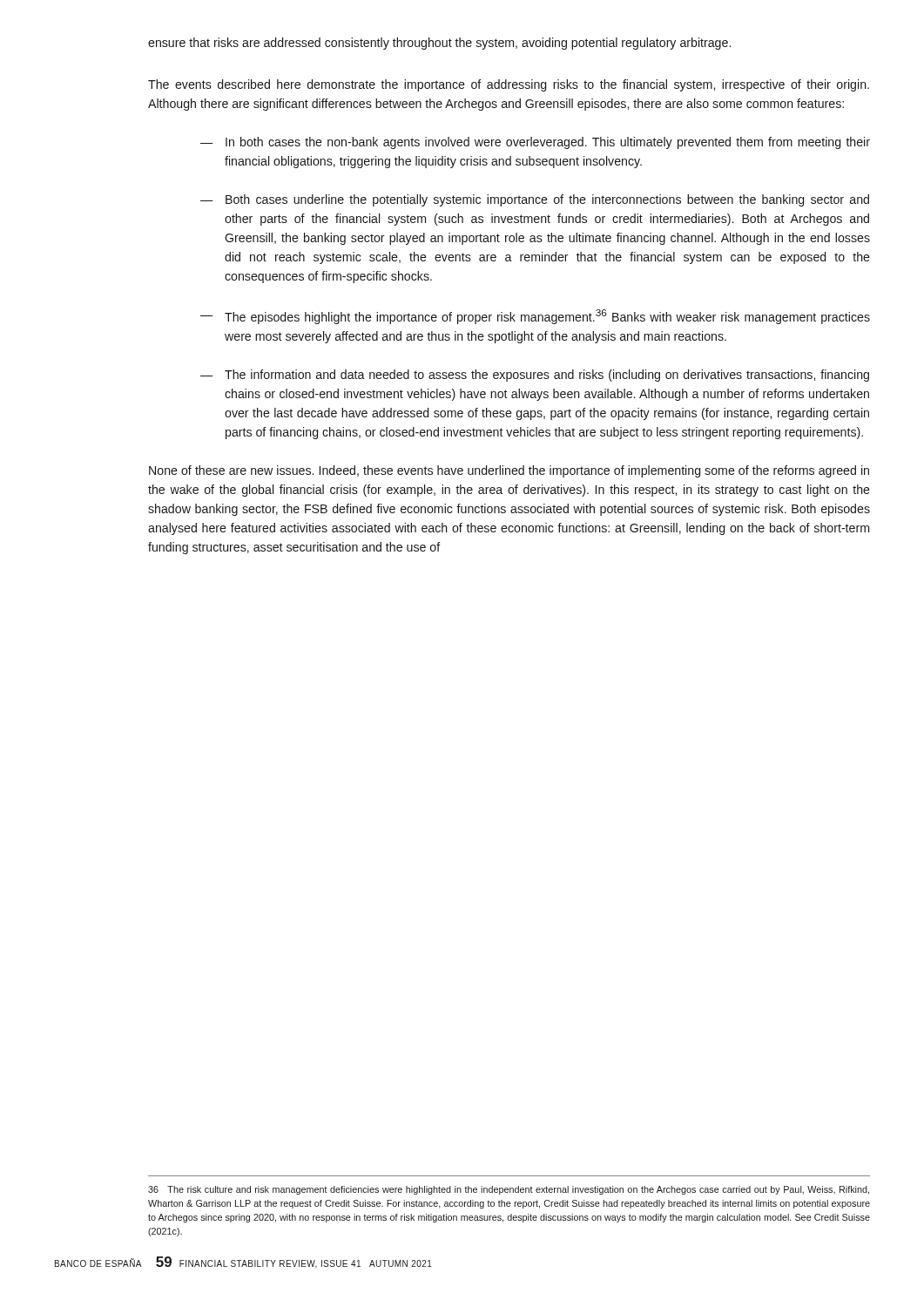Where is the passage that starts "— The information and data needed to assess"?
924x1307 pixels.
coord(535,403)
